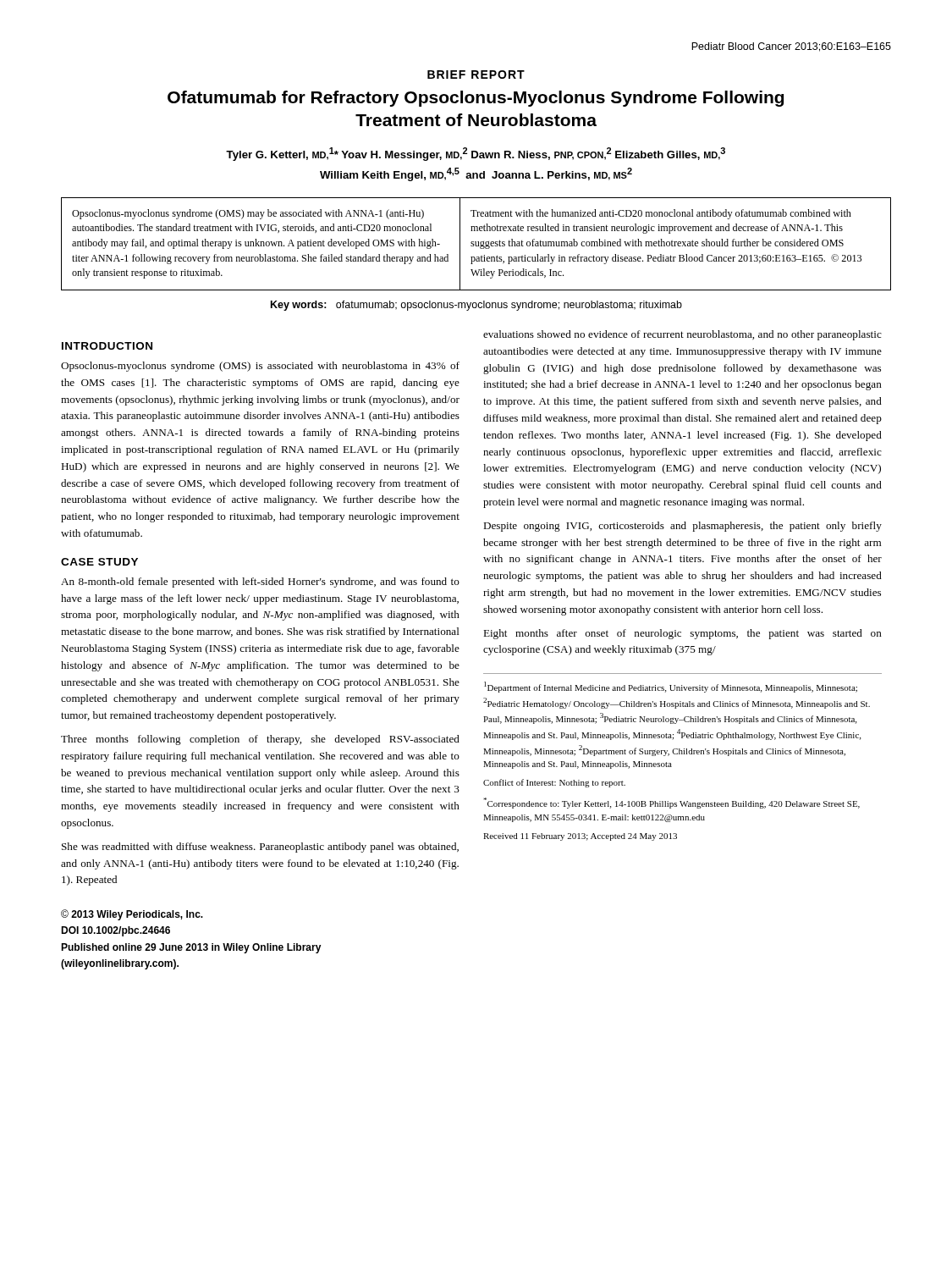952x1270 pixels.
Task: Locate the text block that says "© 2013 Wiley Periodicals, Inc. DOI"
Action: point(191,939)
